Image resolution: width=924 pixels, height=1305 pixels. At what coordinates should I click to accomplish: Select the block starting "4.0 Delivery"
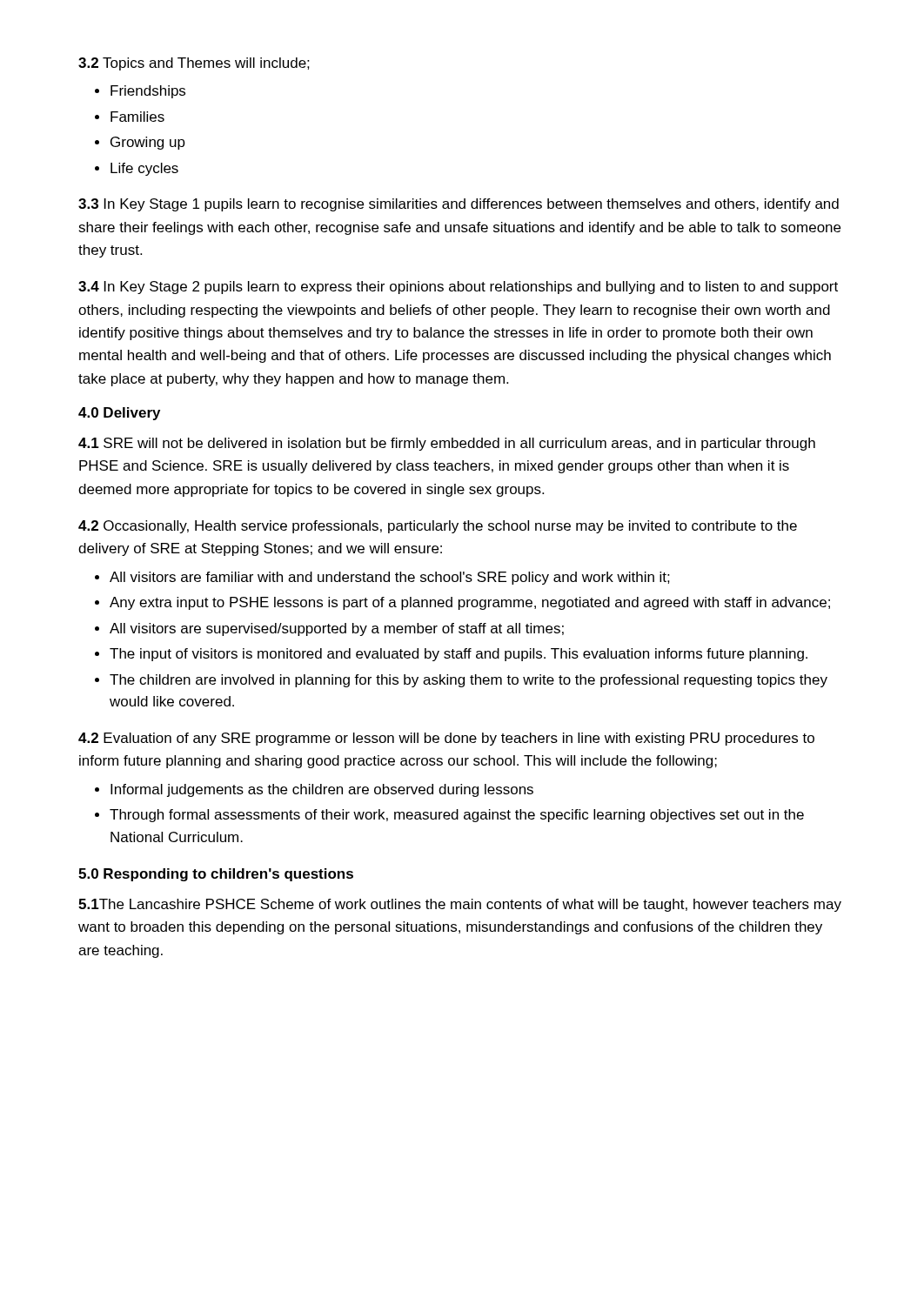119,413
